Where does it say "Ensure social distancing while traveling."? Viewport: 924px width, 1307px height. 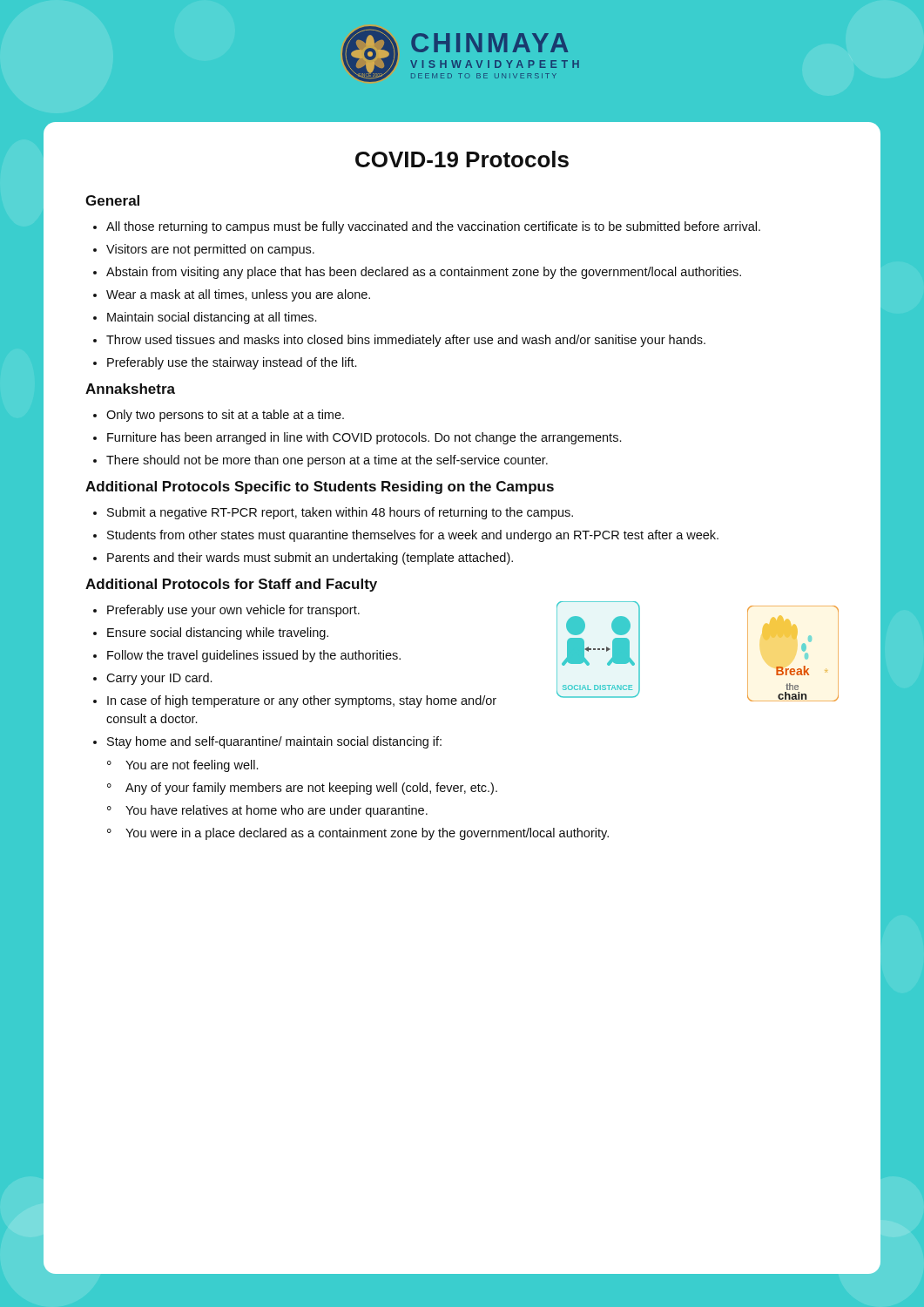click(x=218, y=633)
